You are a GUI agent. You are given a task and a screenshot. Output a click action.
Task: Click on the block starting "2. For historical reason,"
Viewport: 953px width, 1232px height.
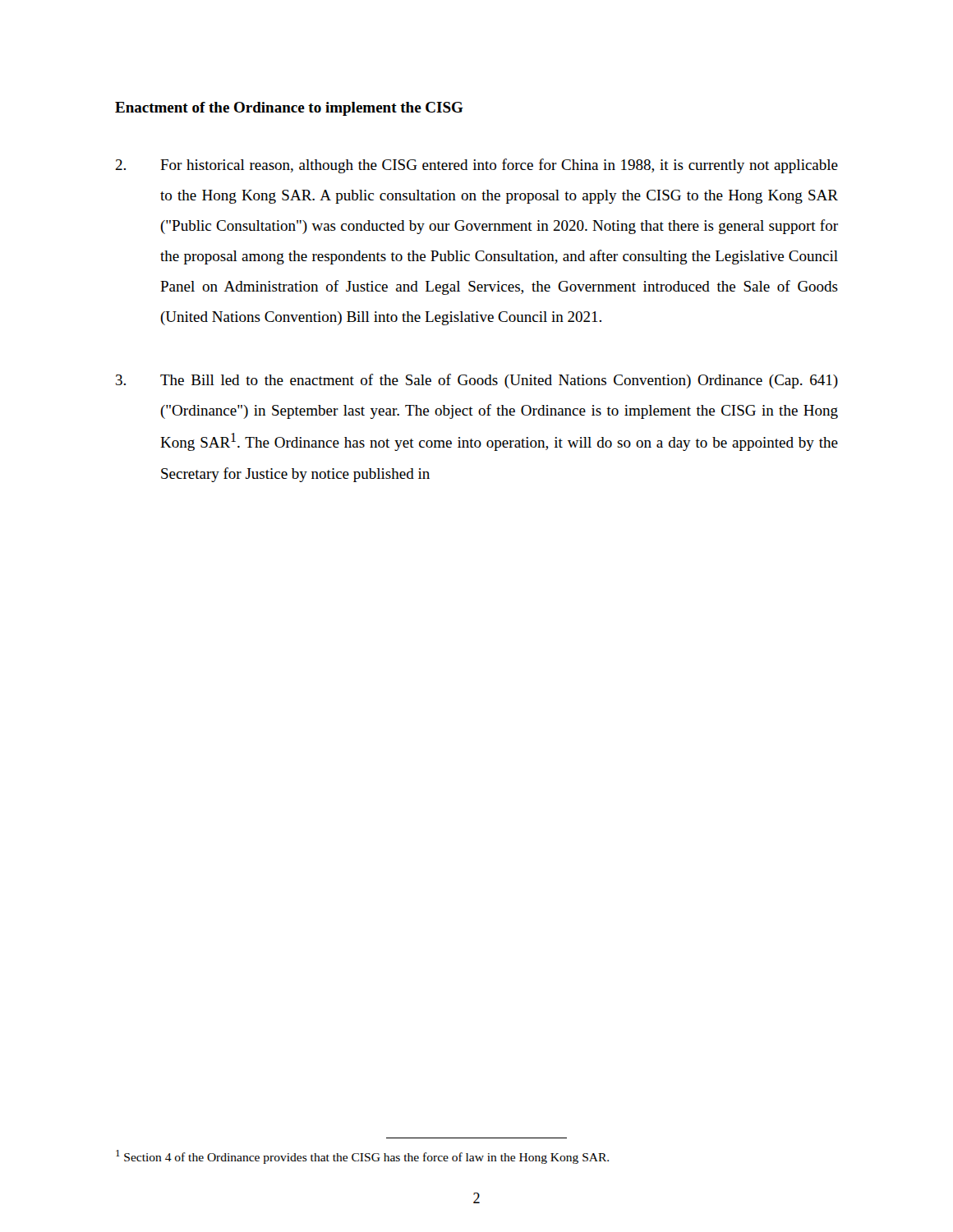[476, 241]
